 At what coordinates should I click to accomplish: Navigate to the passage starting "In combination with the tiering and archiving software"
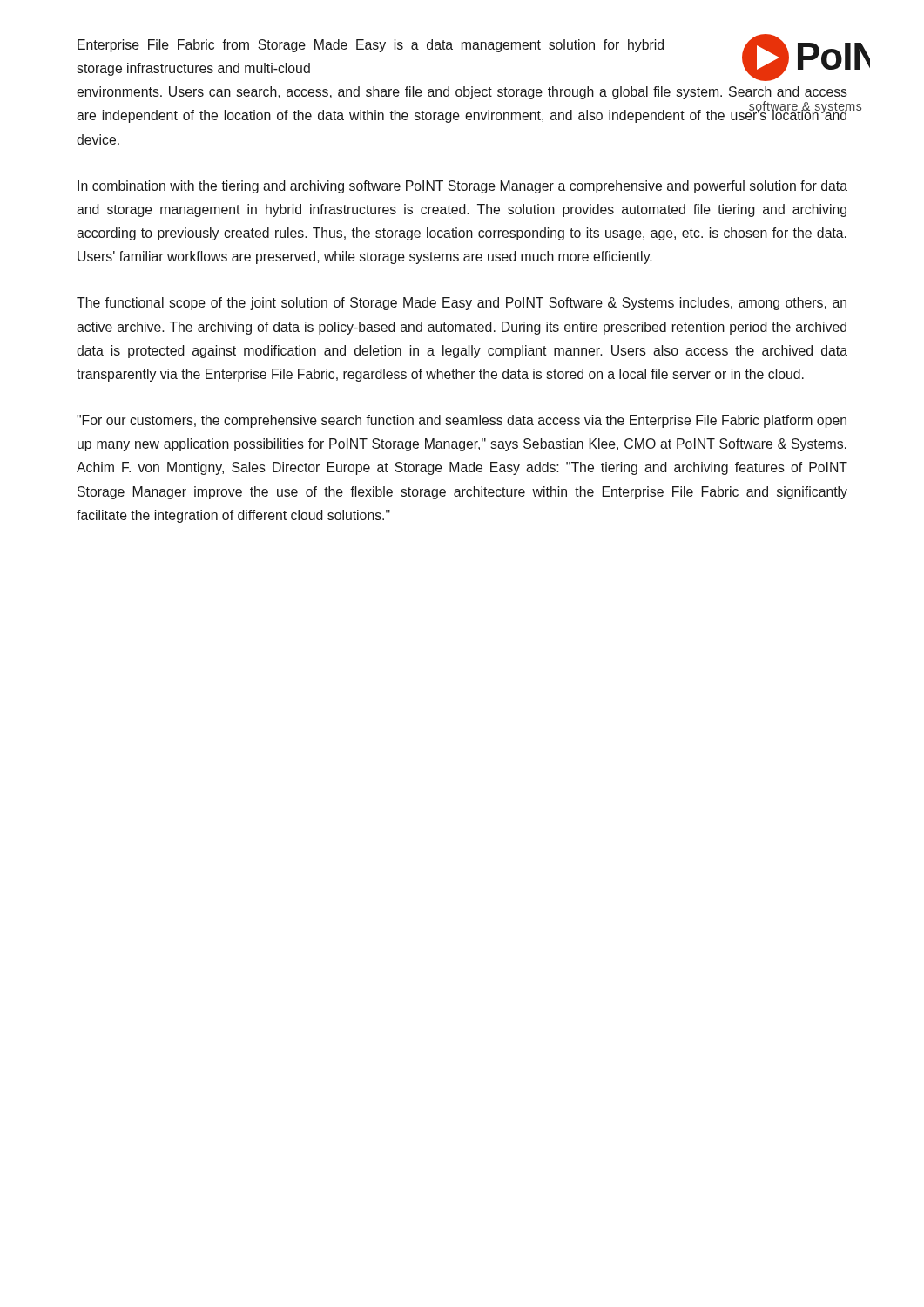462,221
